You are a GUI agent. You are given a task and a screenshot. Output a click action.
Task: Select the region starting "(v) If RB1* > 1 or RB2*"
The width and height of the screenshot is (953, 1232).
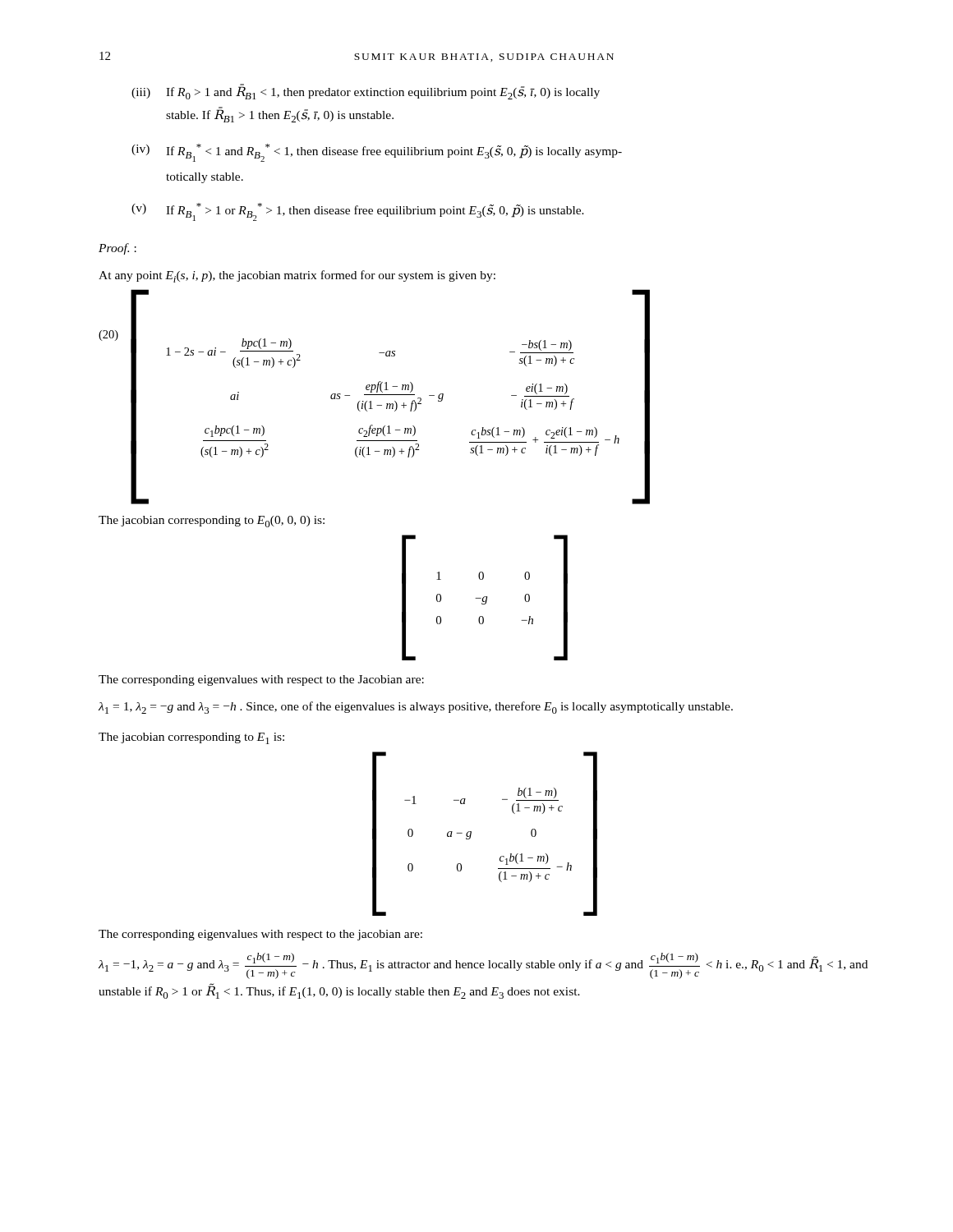[x=490, y=211]
